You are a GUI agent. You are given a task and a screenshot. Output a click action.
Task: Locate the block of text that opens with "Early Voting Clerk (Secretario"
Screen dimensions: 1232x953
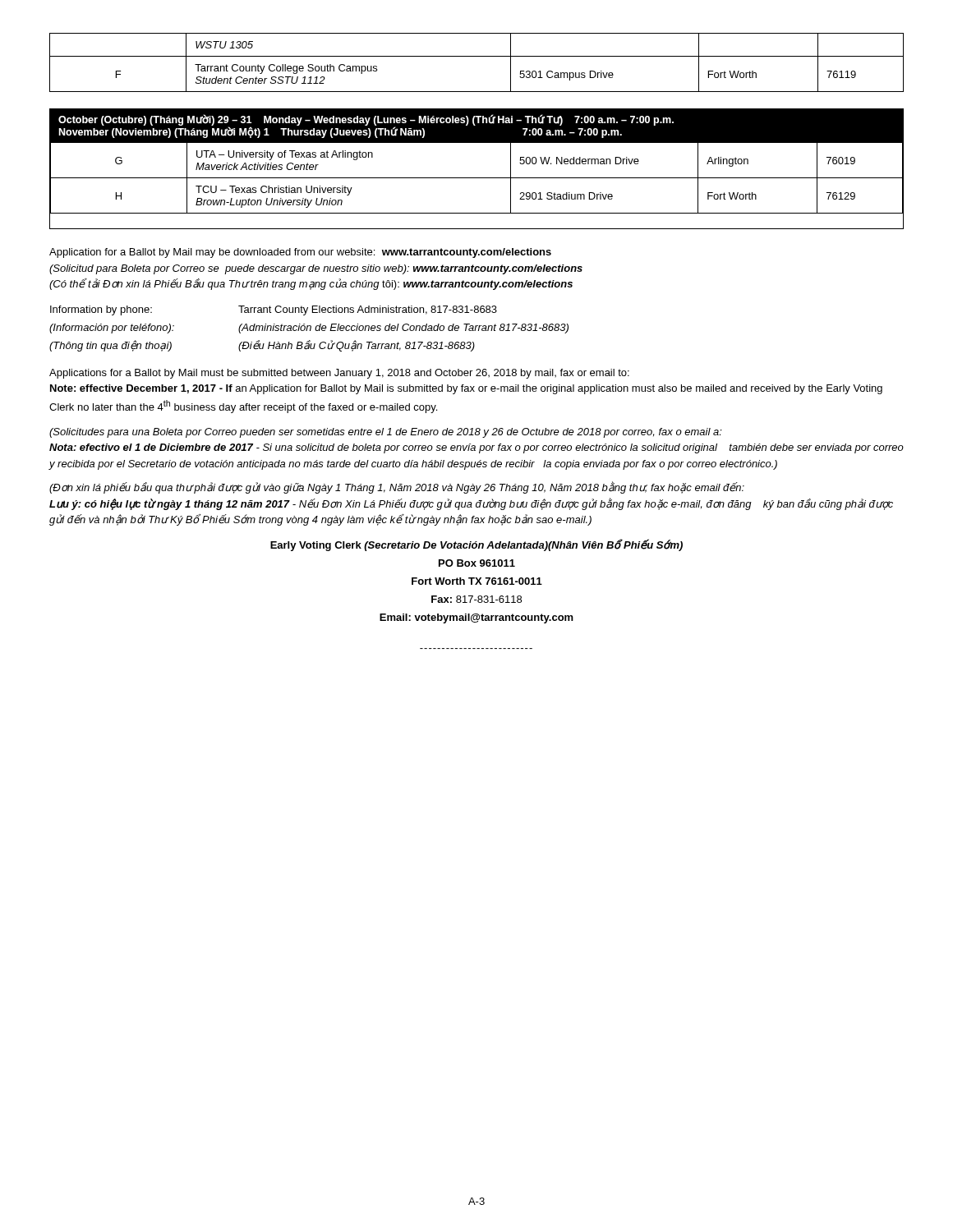click(x=476, y=581)
